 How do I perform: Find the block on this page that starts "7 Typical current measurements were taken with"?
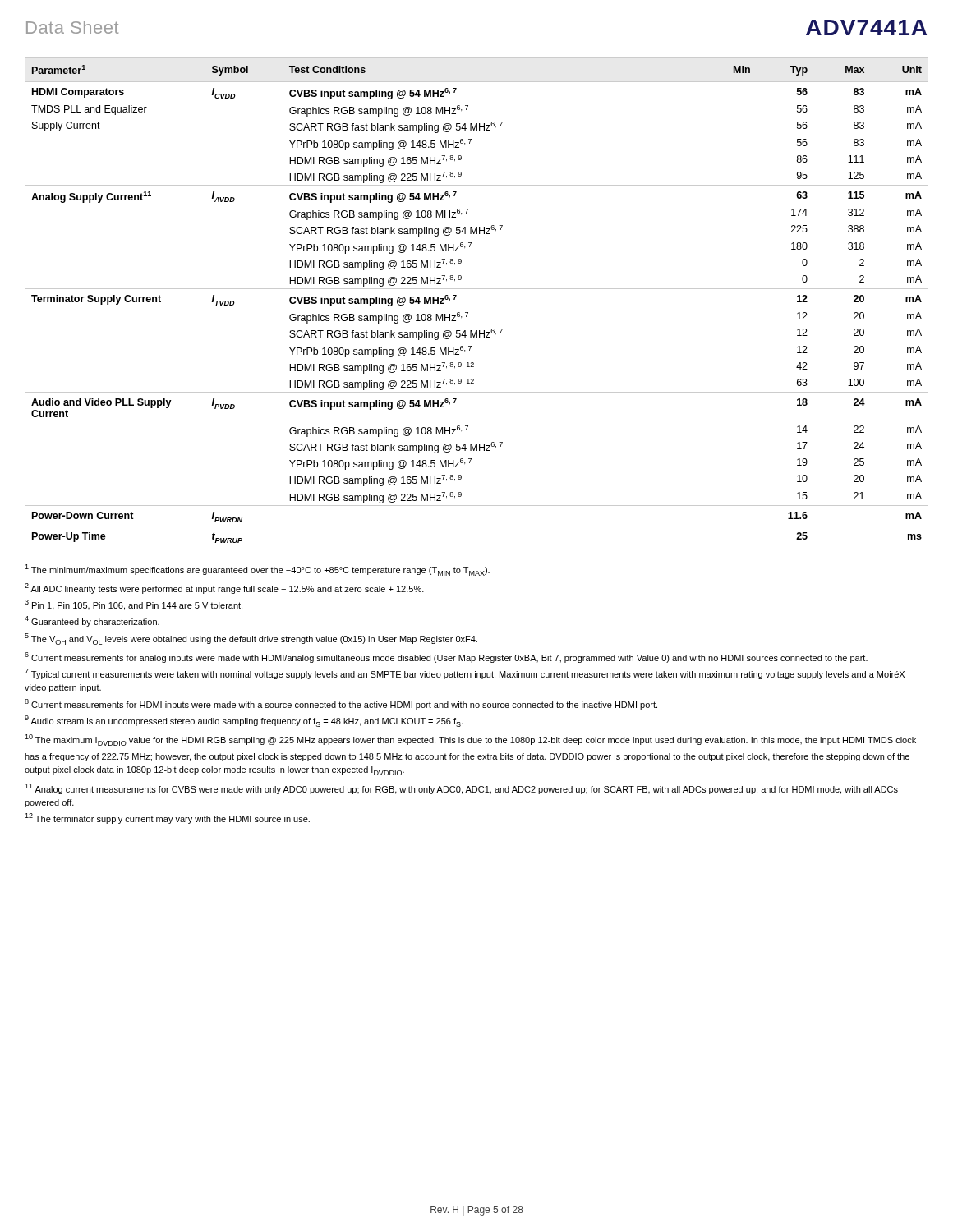[465, 680]
